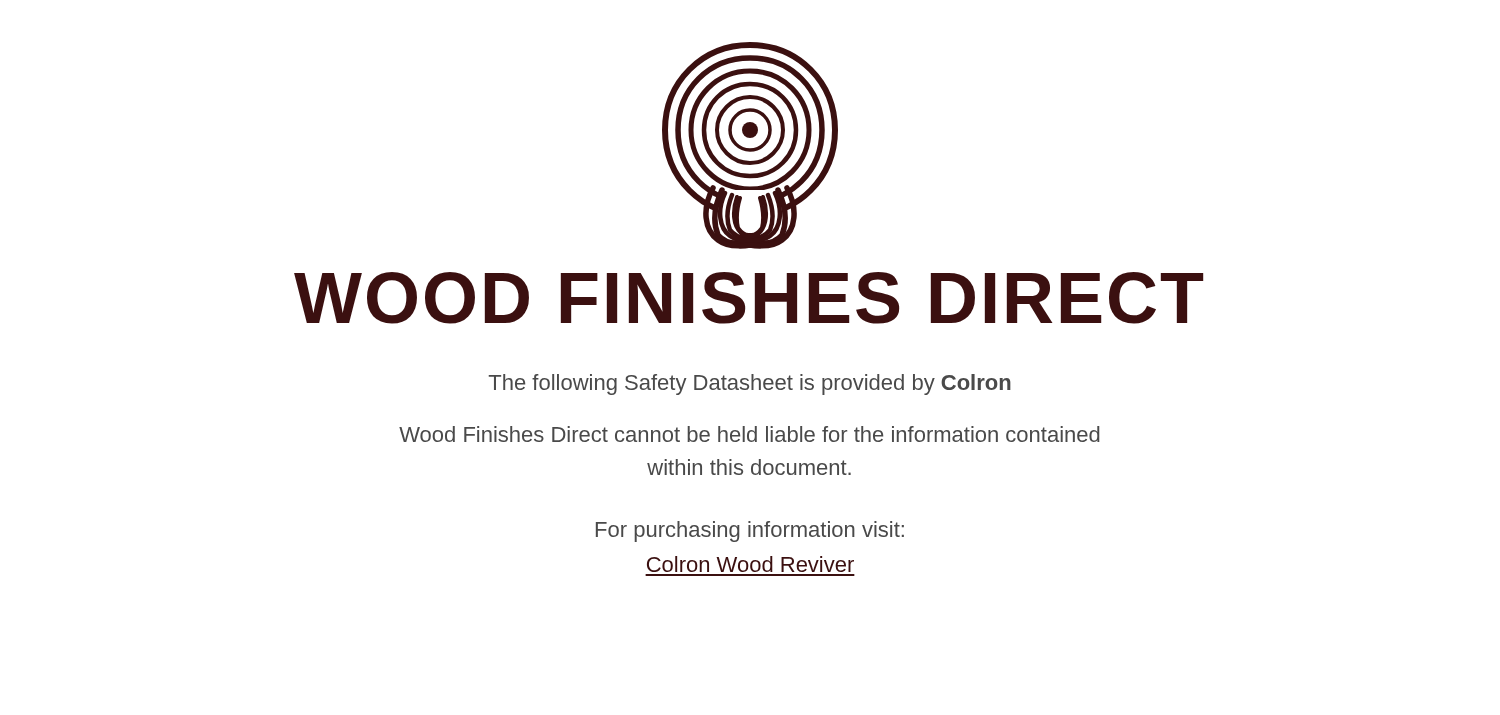Click on the logo

click(x=750, y=142)
